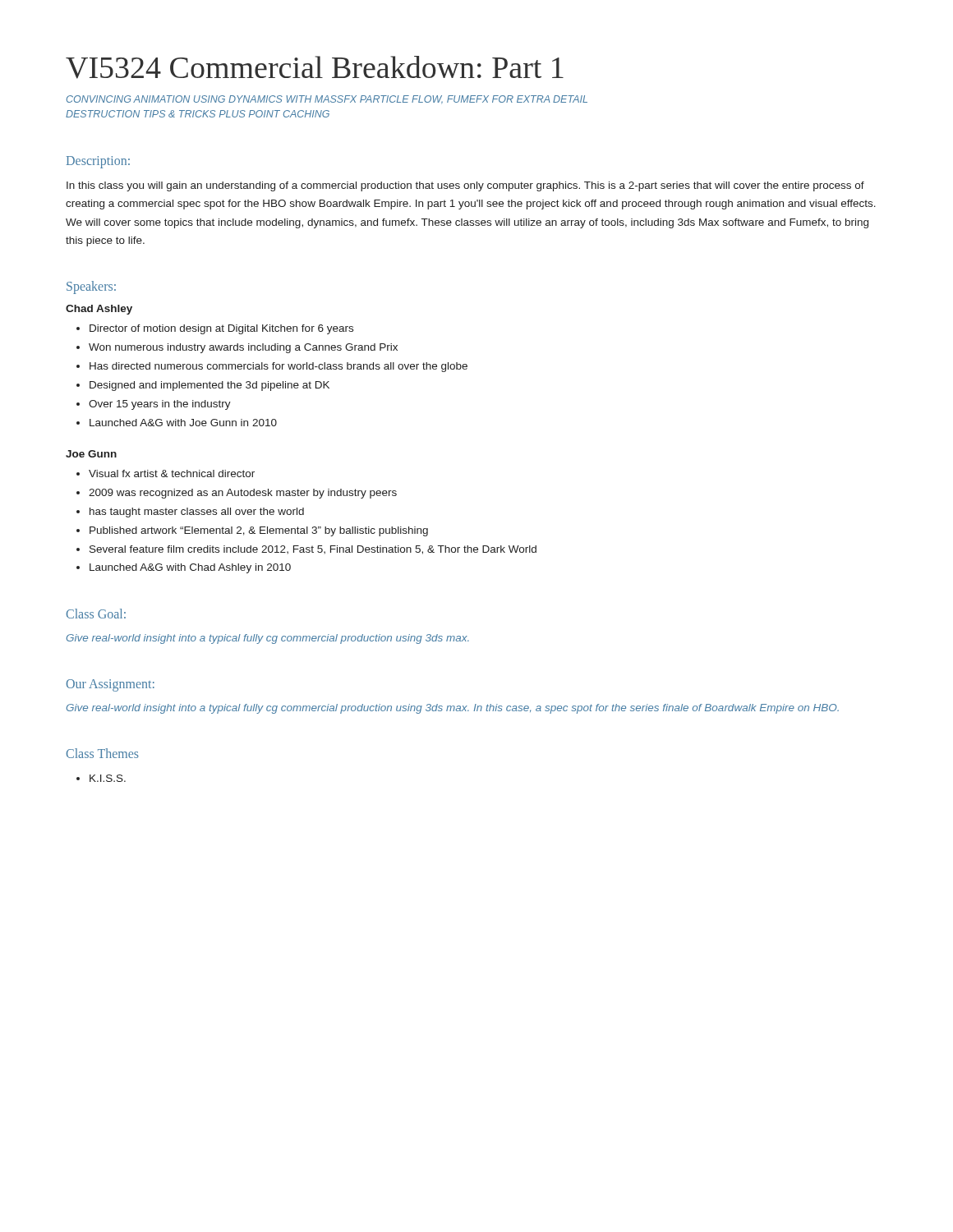
Task: Click on the list item that says "Published artwork “Elemental 2, & Elemental"
Action: tap(259, 530)
